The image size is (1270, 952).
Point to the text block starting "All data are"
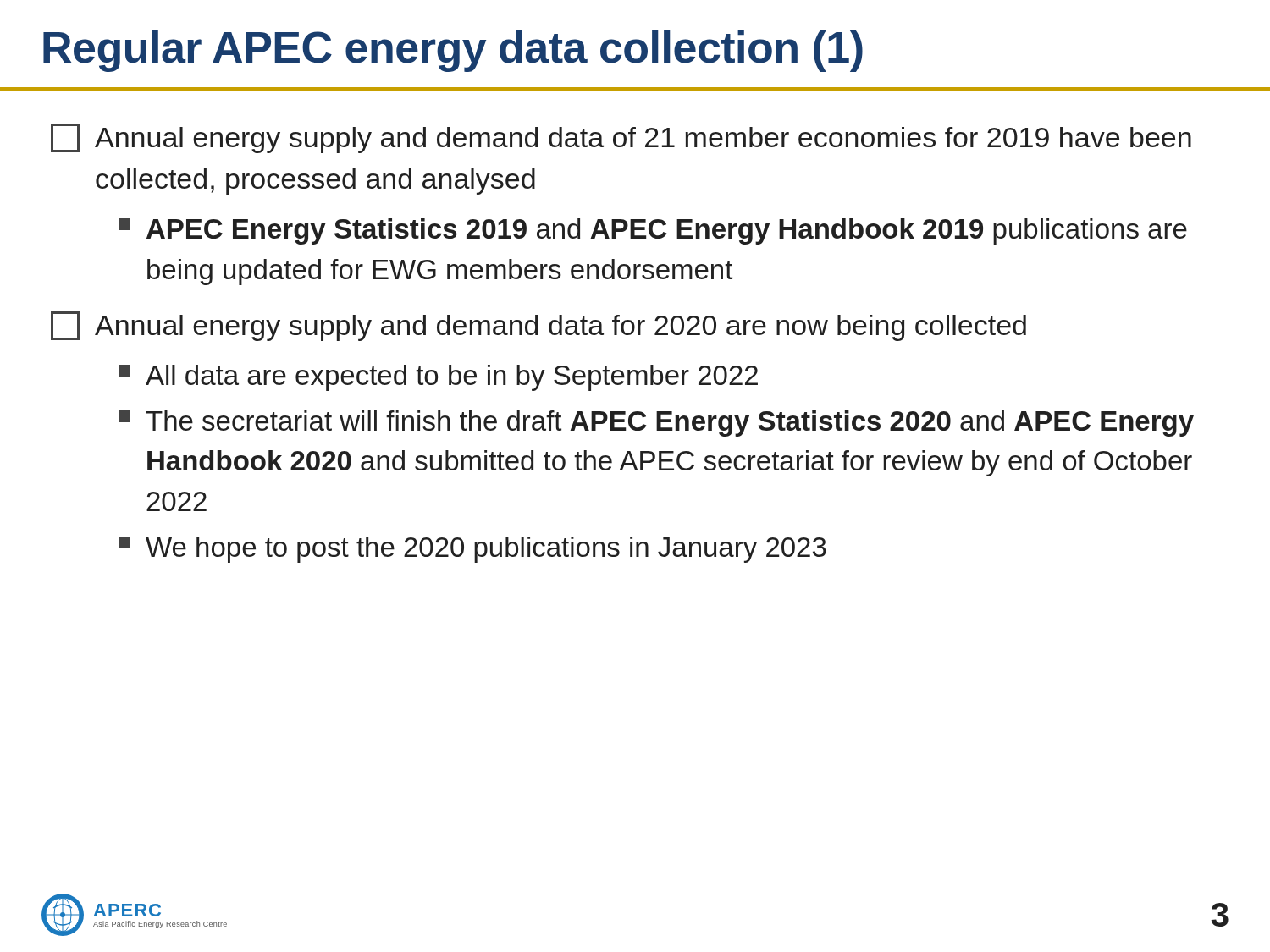click(669, 375)
